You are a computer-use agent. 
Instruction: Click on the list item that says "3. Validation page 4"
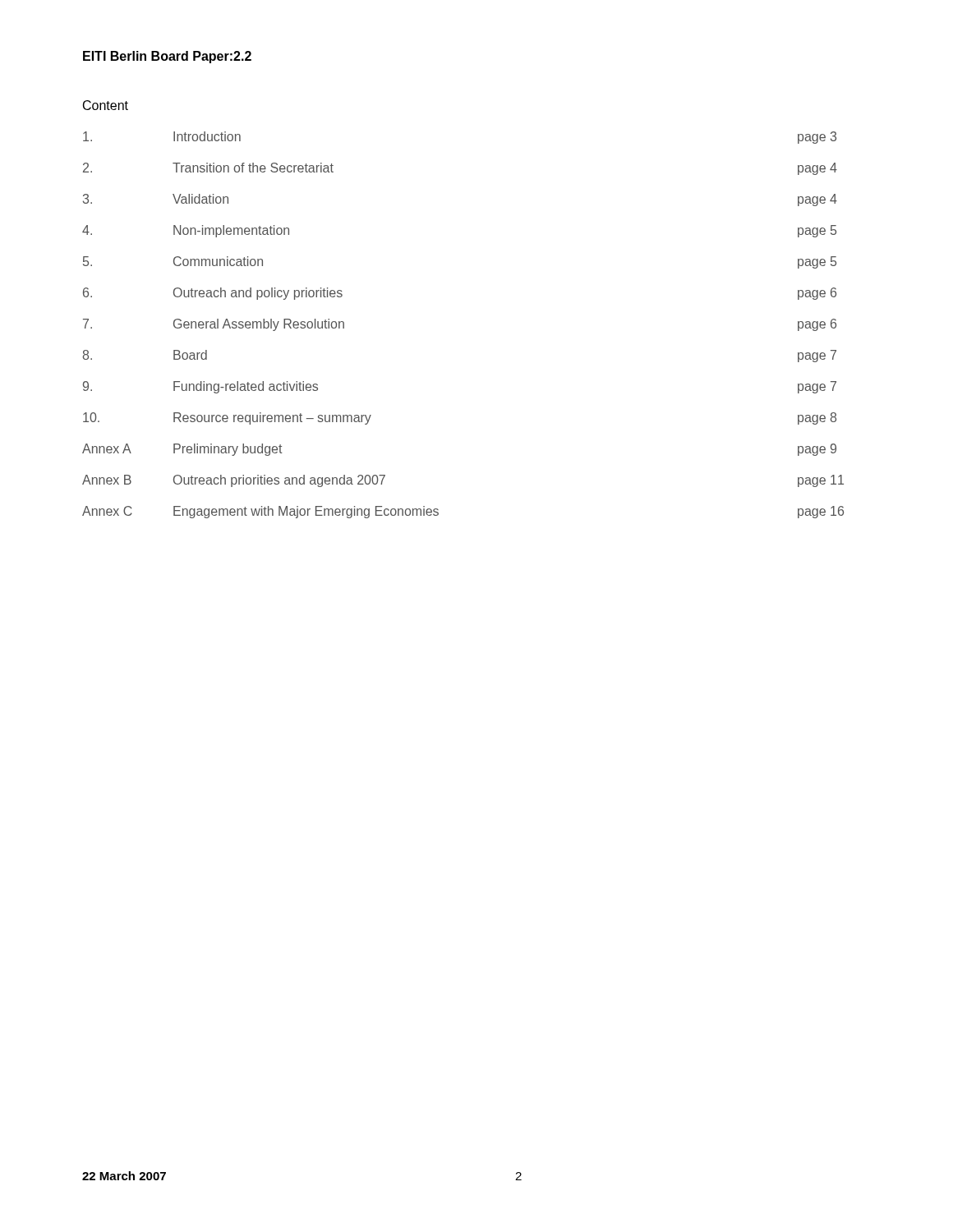pyautogui.click(x=87, y=199)
